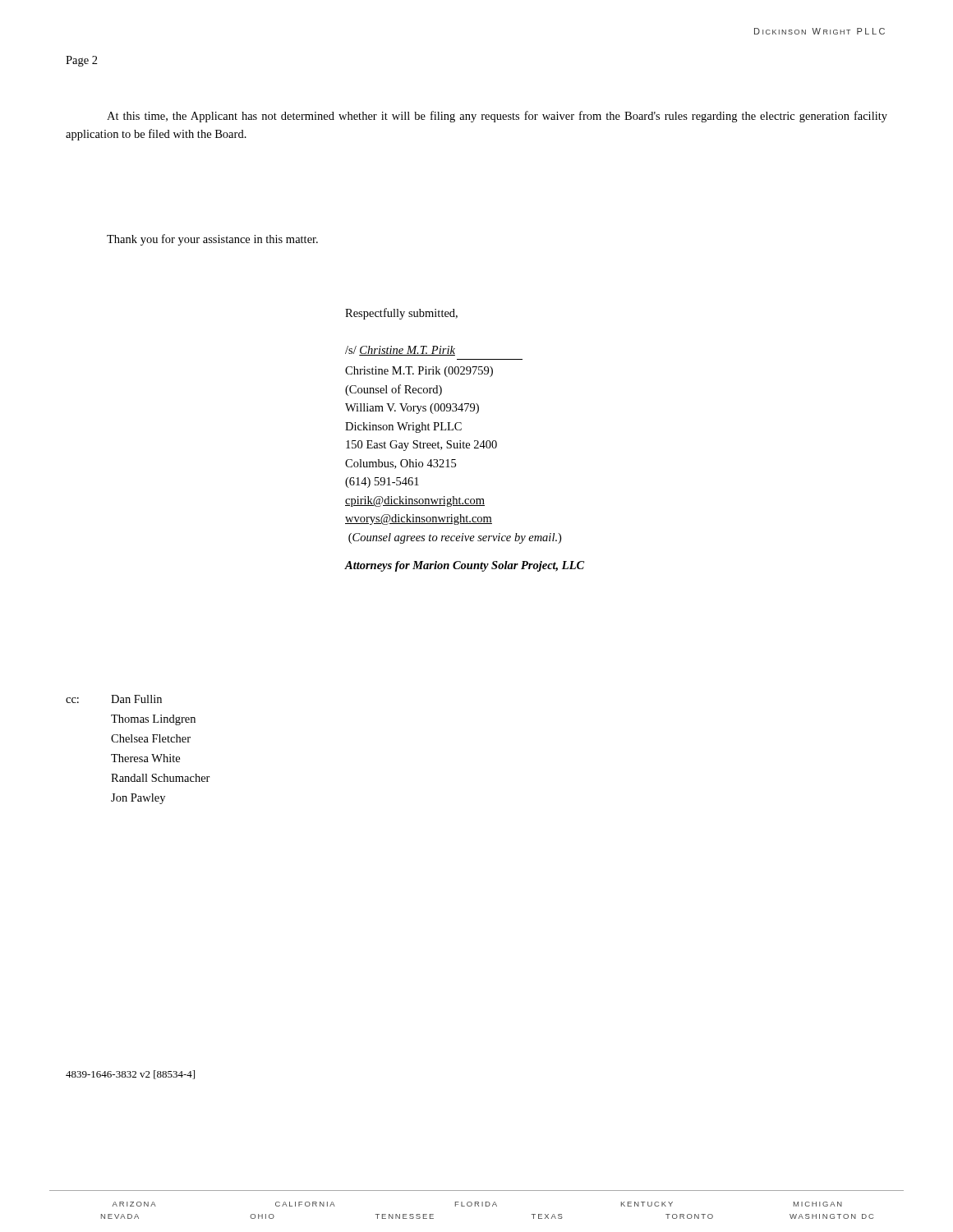This screenshot has width=953, height=1232.
Task: Find "Page 2" on this page
Action: click(x=82, y=60)
